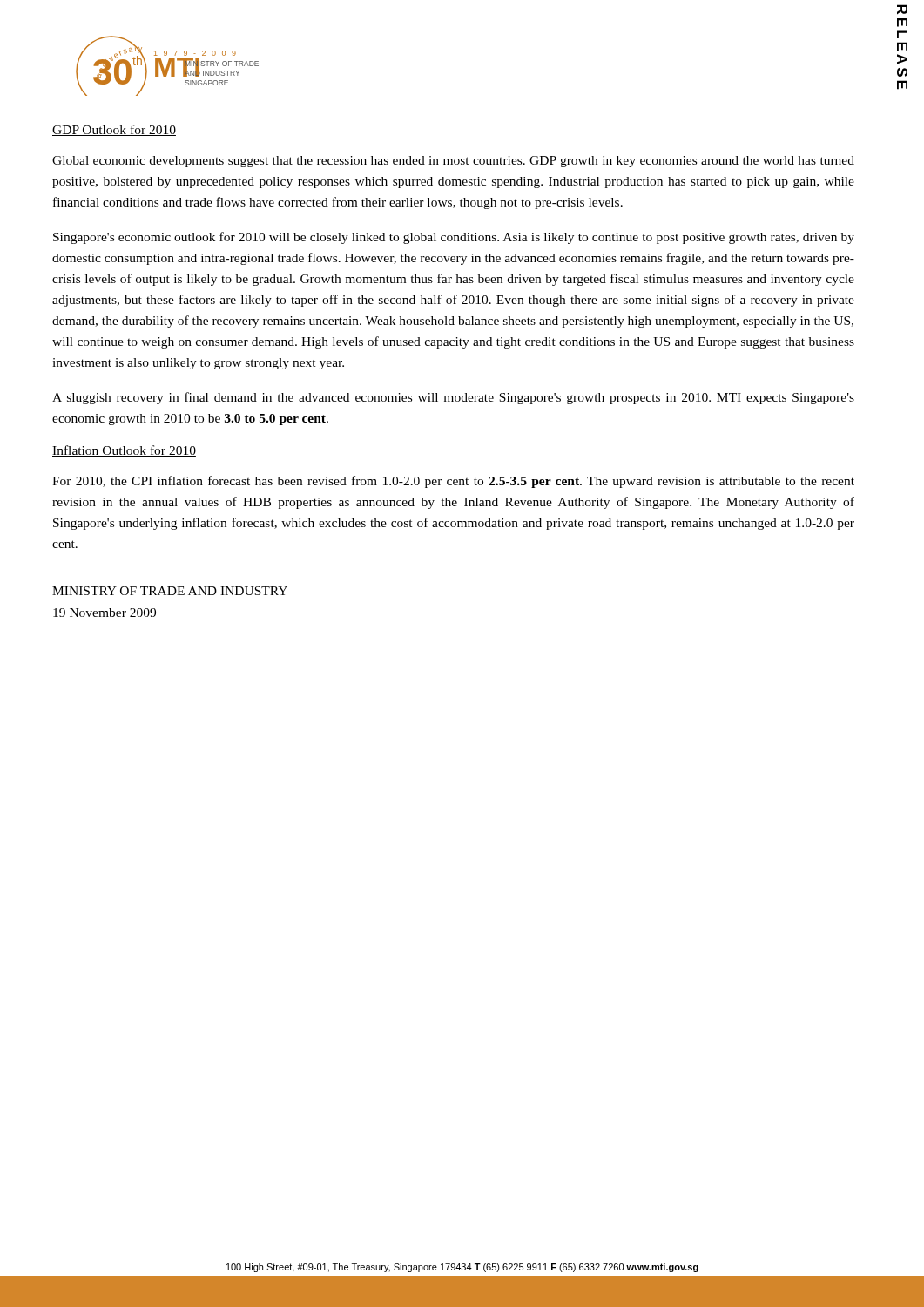Where is the passage that starts "Singapore's economic outlook for 2010 will"?
Screen dimensions: 1307x924
coord(453,299)
